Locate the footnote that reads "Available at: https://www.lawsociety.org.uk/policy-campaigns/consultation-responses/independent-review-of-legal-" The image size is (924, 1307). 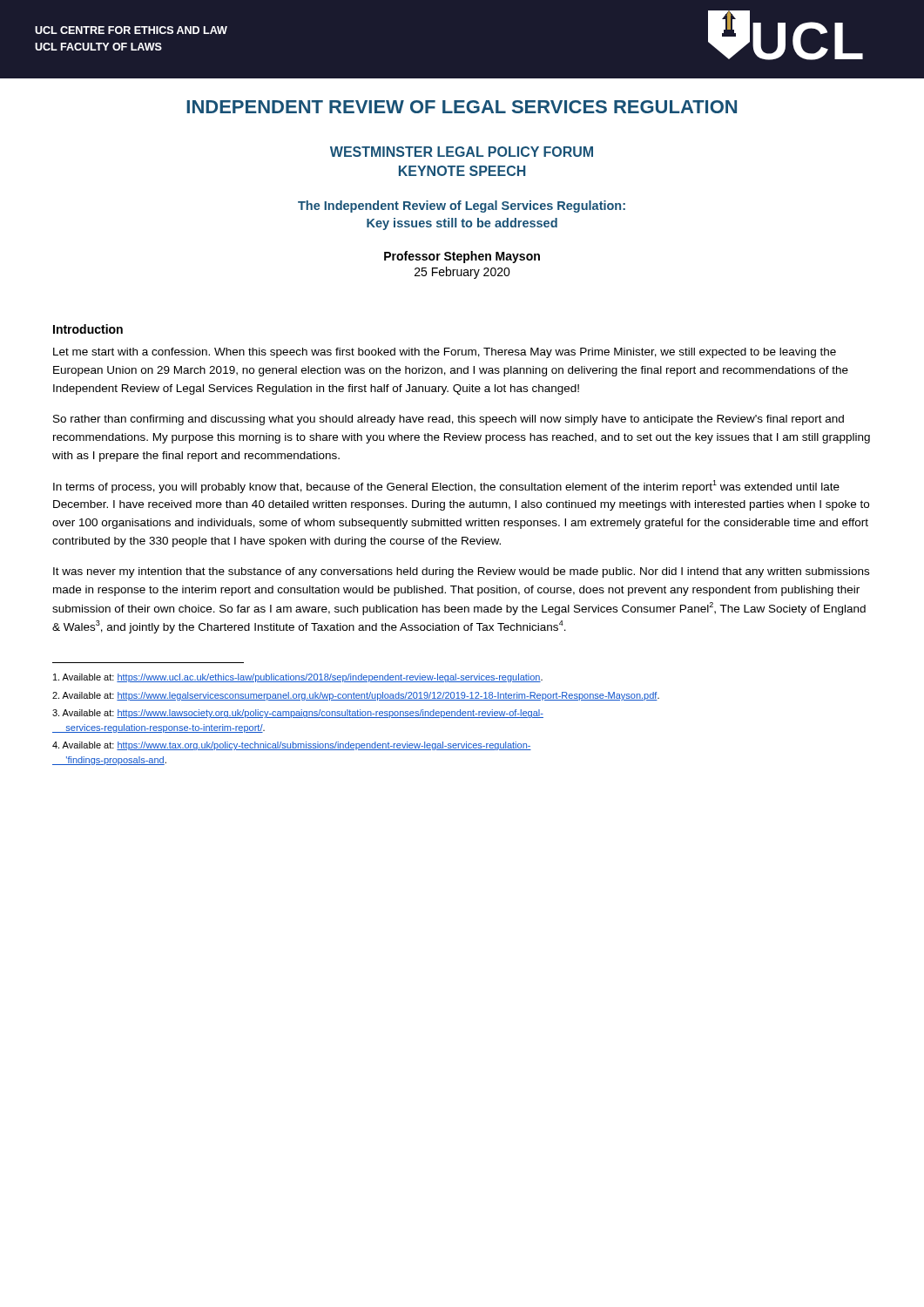[298, 720]
